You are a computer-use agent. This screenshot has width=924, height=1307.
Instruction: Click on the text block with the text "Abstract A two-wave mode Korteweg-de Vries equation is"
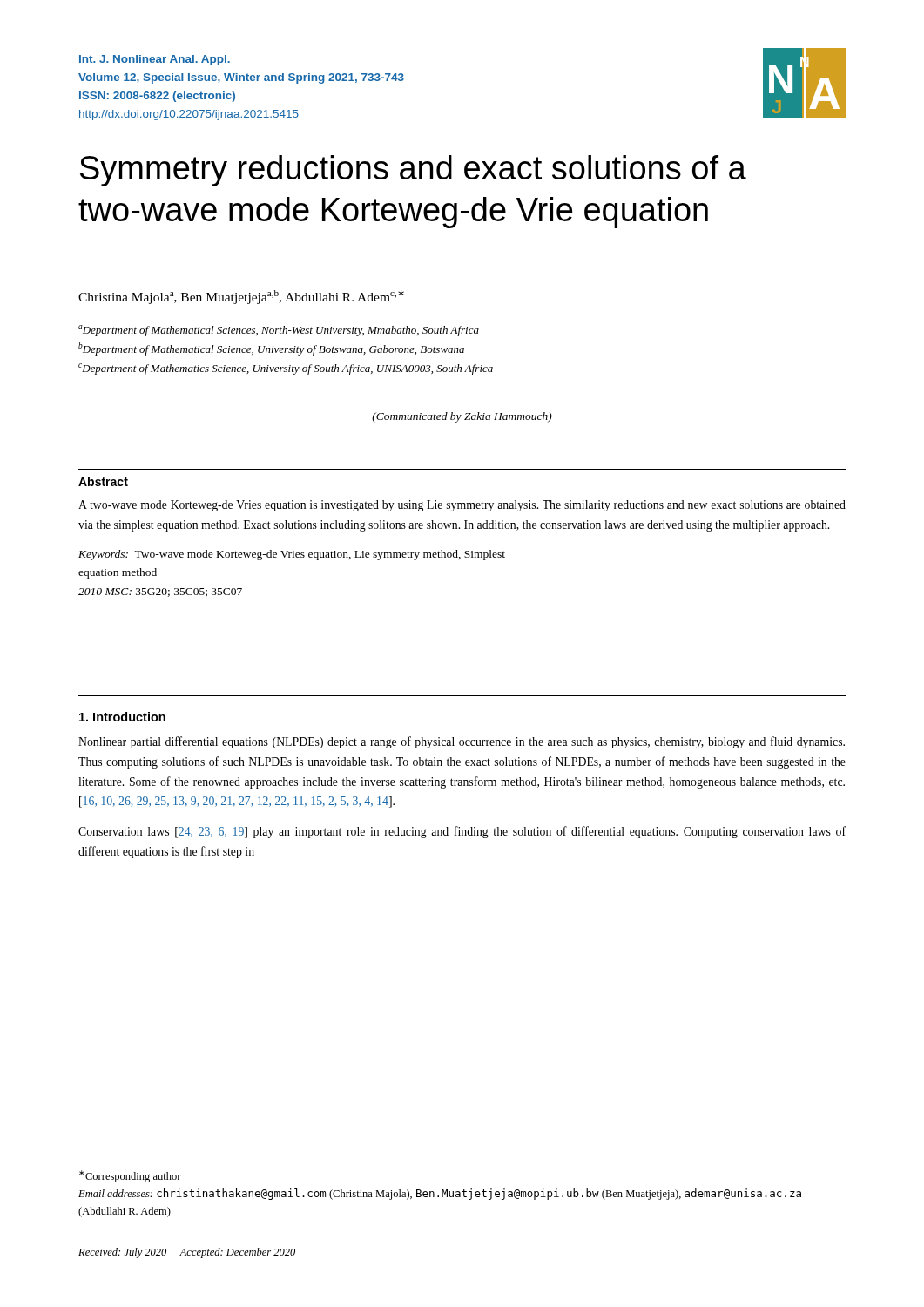(462, 538)
